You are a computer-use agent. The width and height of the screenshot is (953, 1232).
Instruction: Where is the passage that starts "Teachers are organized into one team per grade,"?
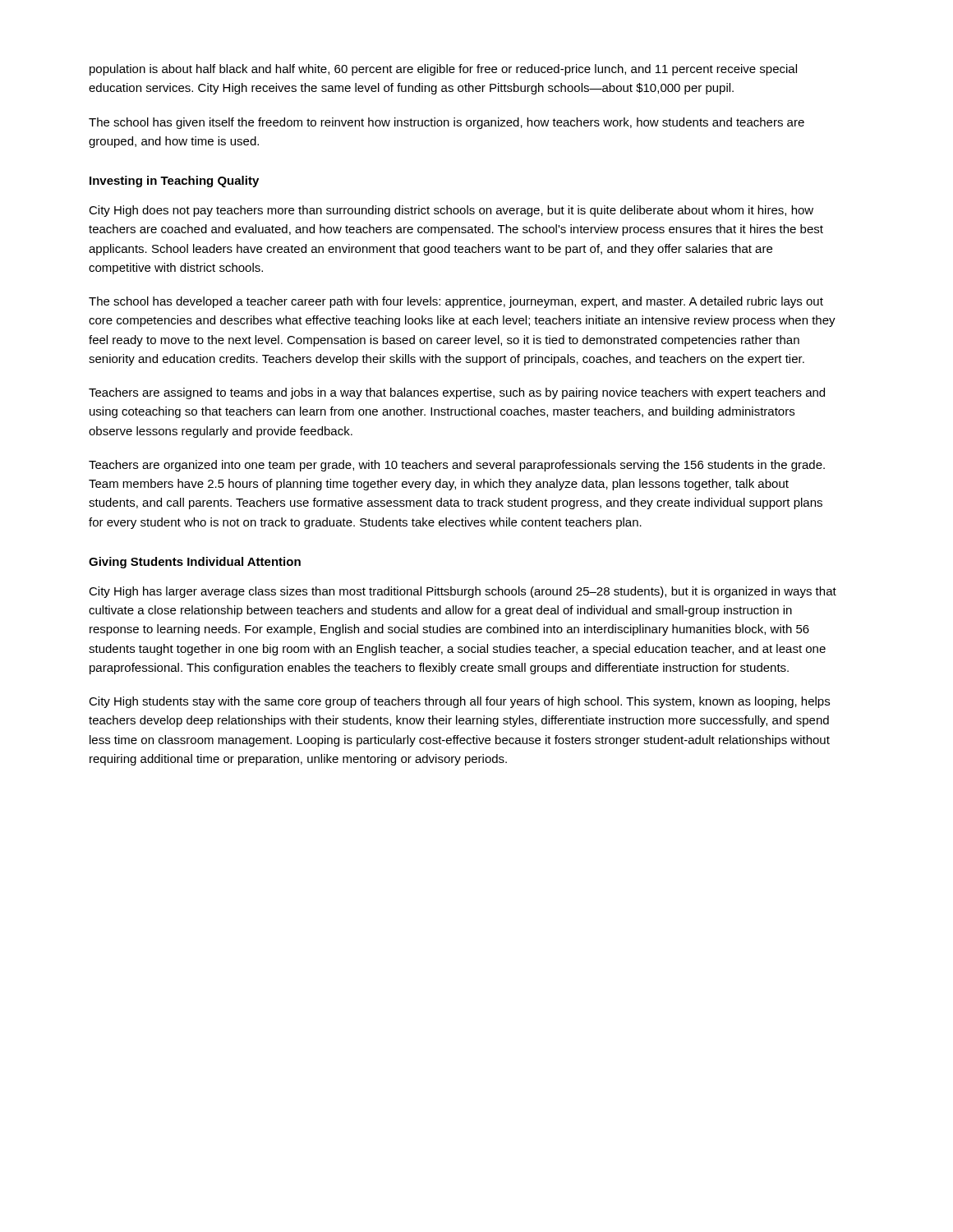[457, 493]
